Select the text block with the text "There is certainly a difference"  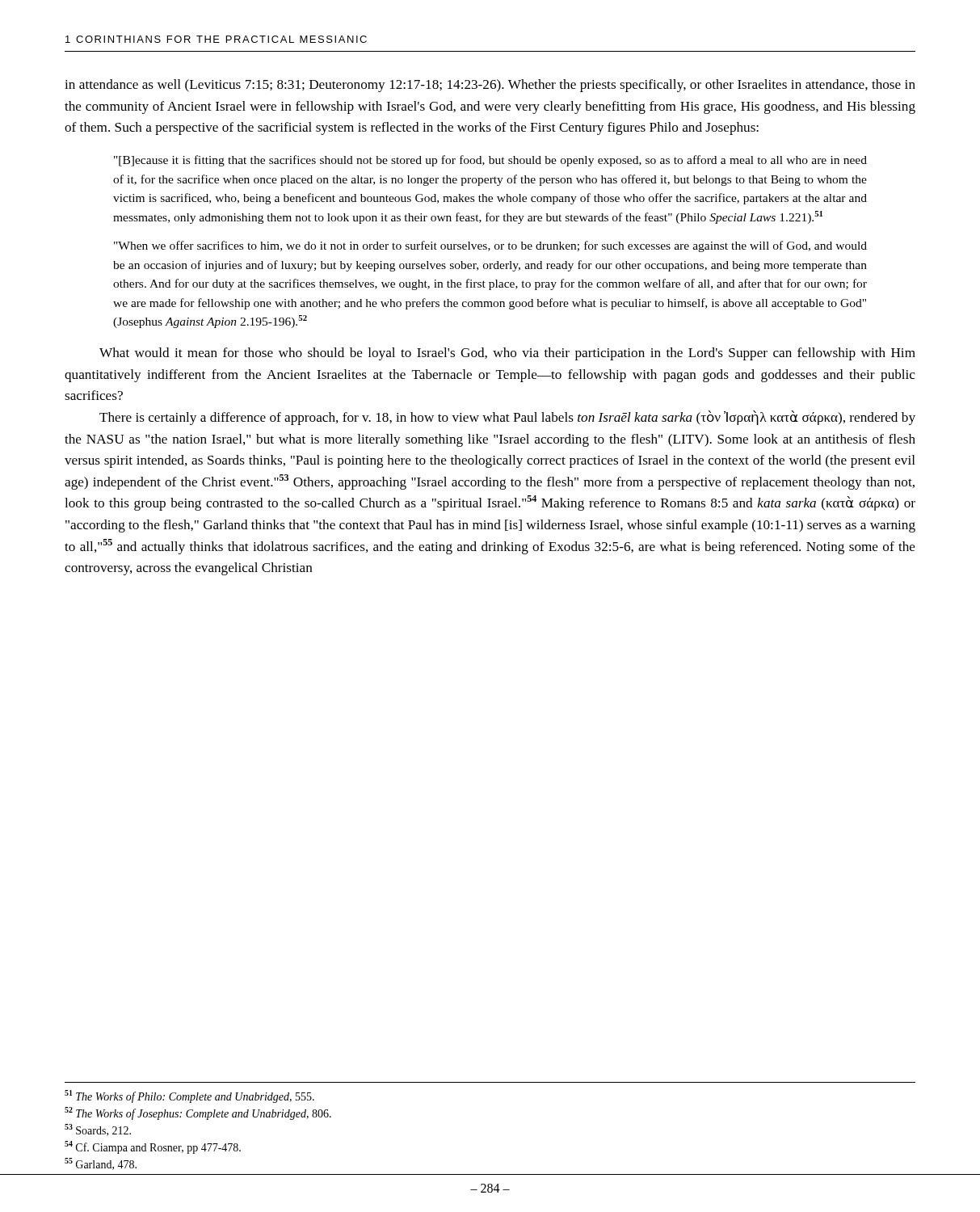[490, 493]
